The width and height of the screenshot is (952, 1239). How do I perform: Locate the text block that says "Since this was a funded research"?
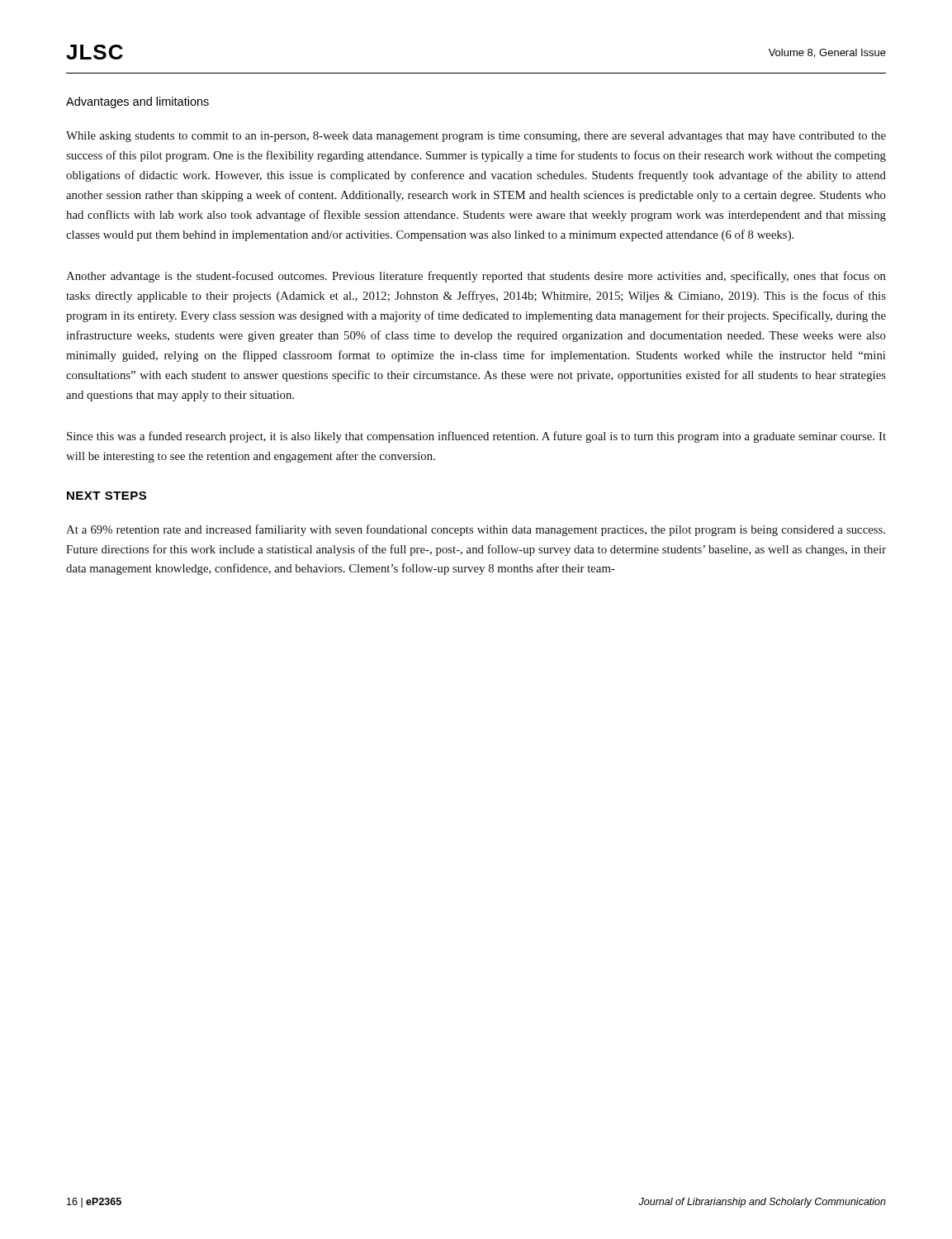coord(476,446)
